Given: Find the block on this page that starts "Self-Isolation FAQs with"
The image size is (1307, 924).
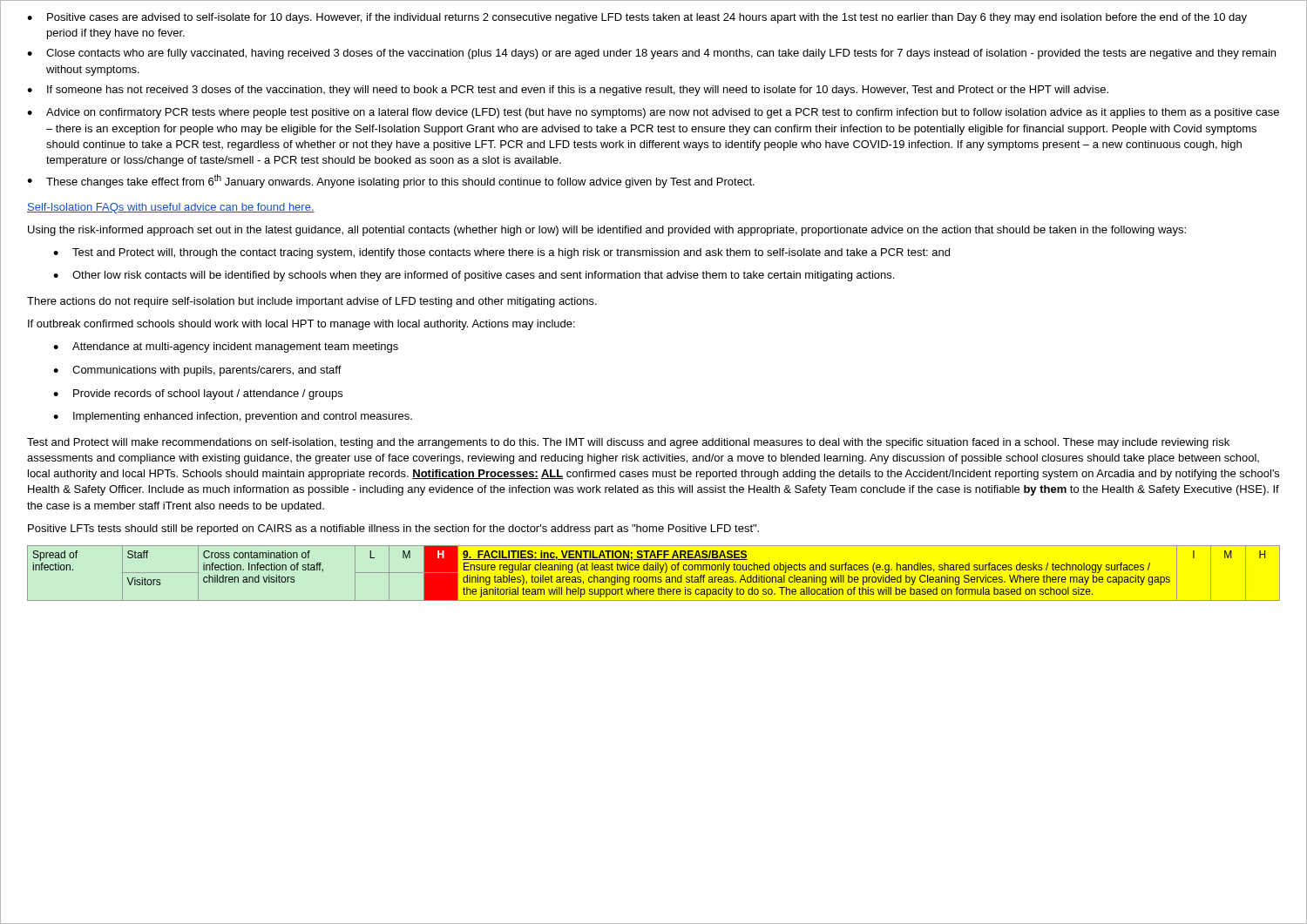Looking at the screenshot, I should [x=171, y=207].
